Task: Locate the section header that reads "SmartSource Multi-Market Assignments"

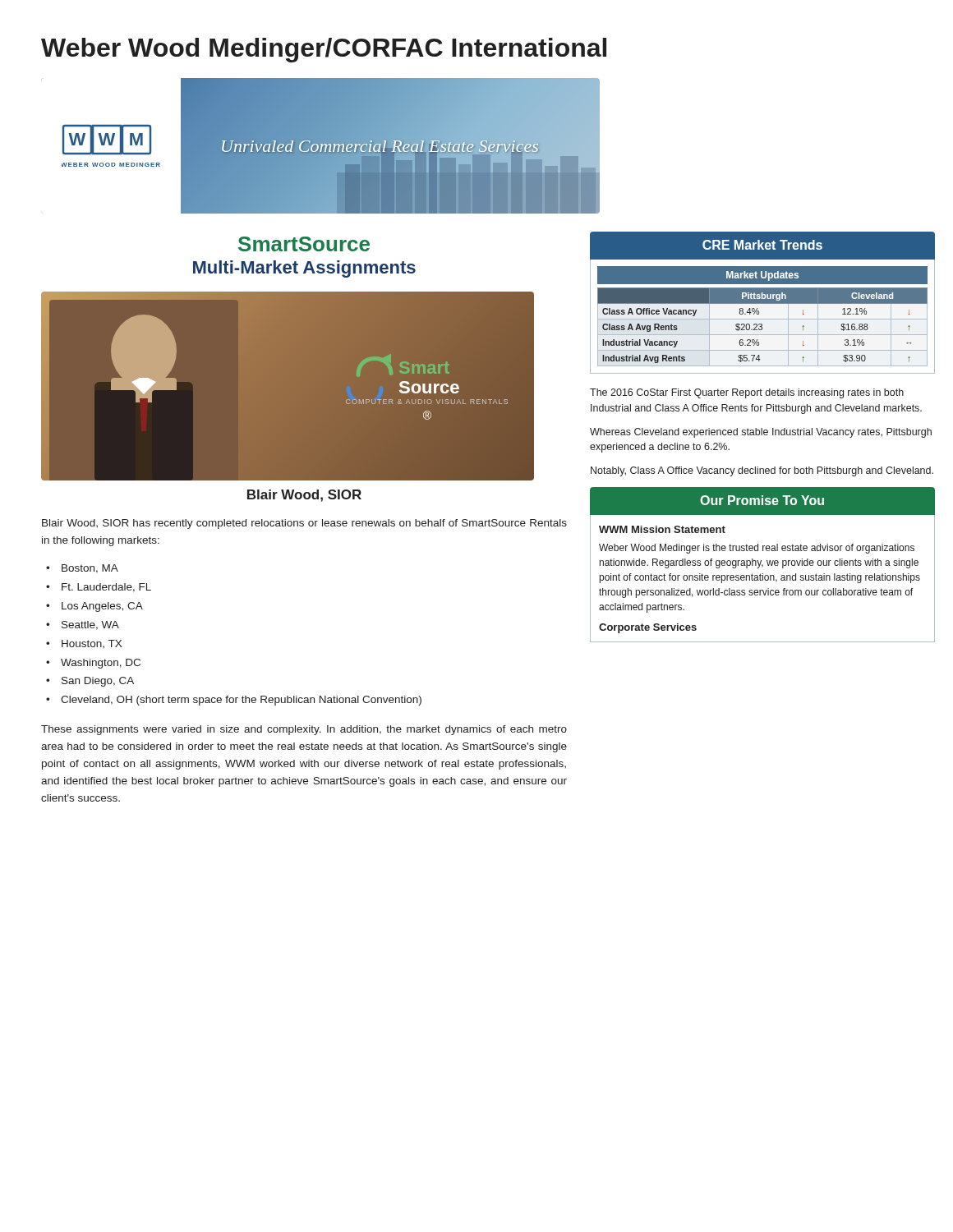Action: (x=304, y=255)
